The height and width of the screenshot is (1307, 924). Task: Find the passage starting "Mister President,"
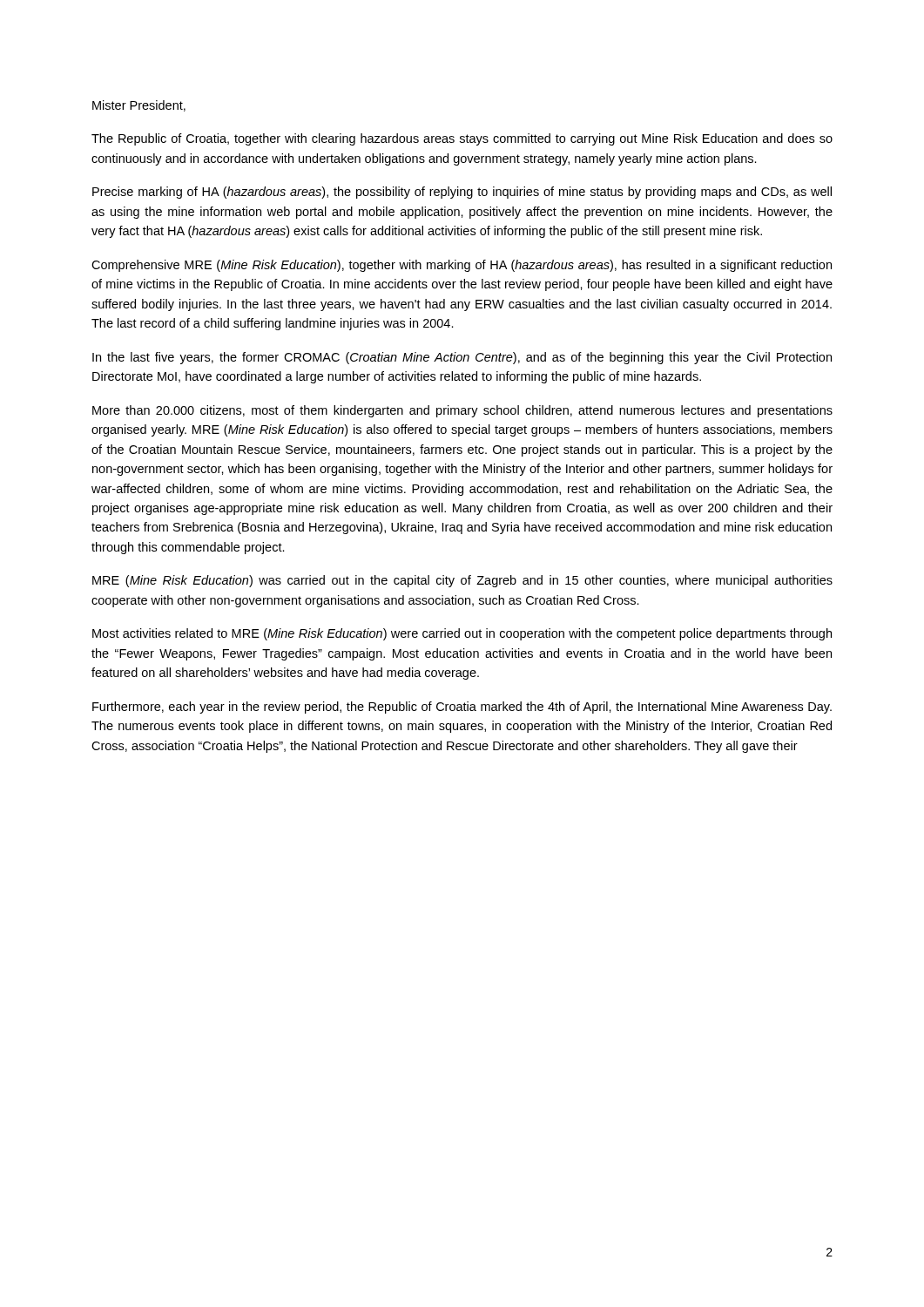(x=139, y=105)
